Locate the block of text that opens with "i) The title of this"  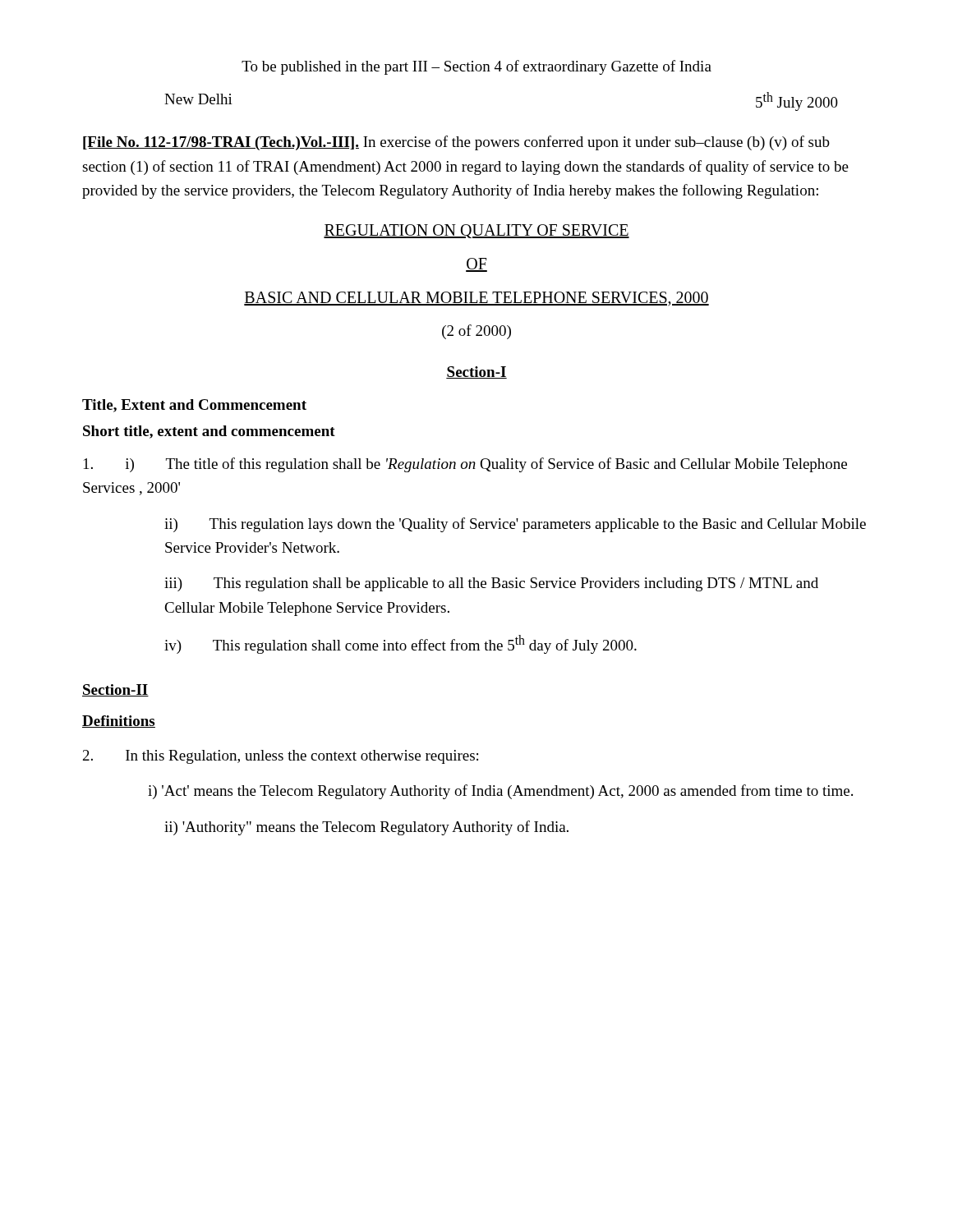[x=465, y=475]
